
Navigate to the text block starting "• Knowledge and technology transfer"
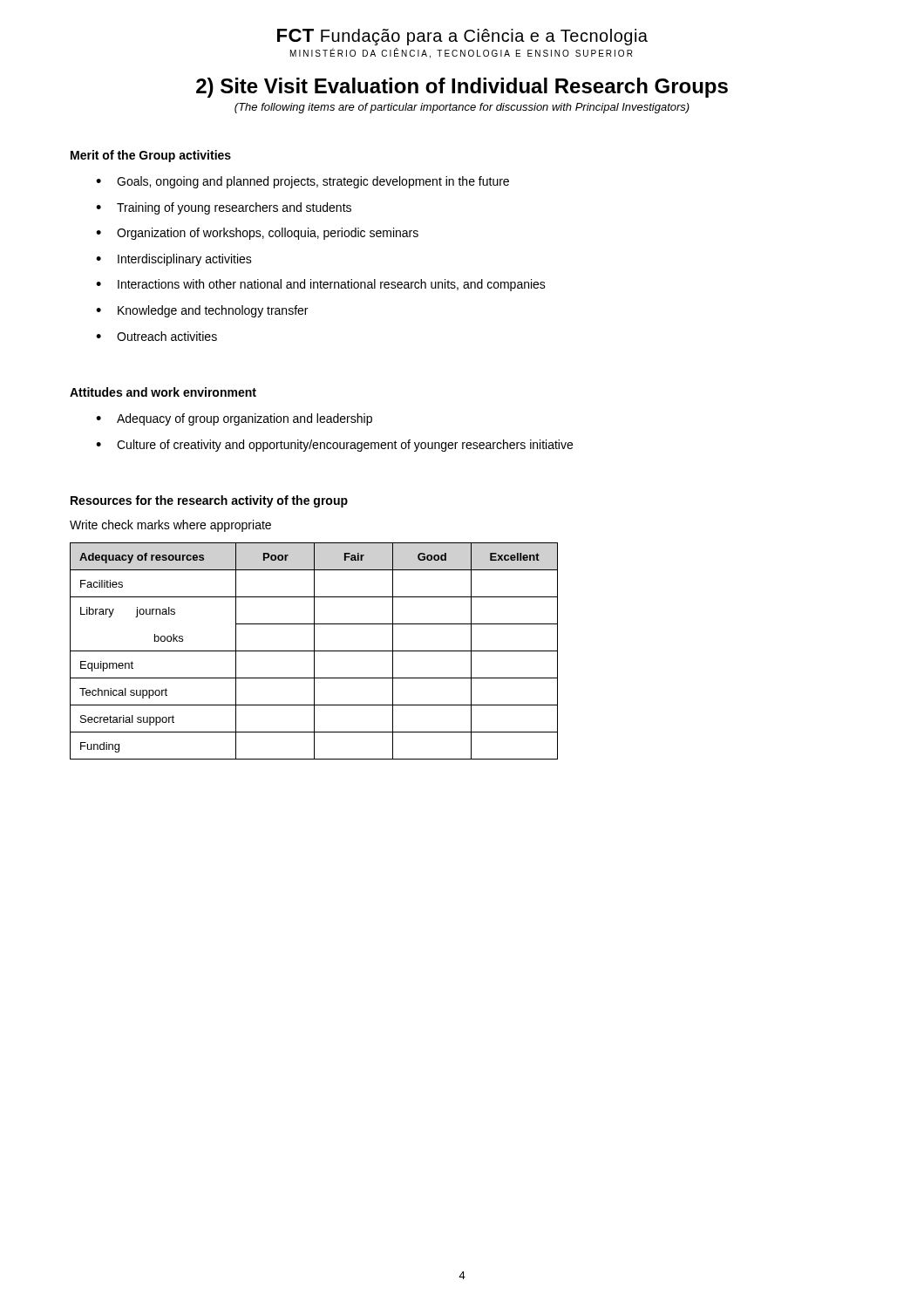[x=202, y=311]
